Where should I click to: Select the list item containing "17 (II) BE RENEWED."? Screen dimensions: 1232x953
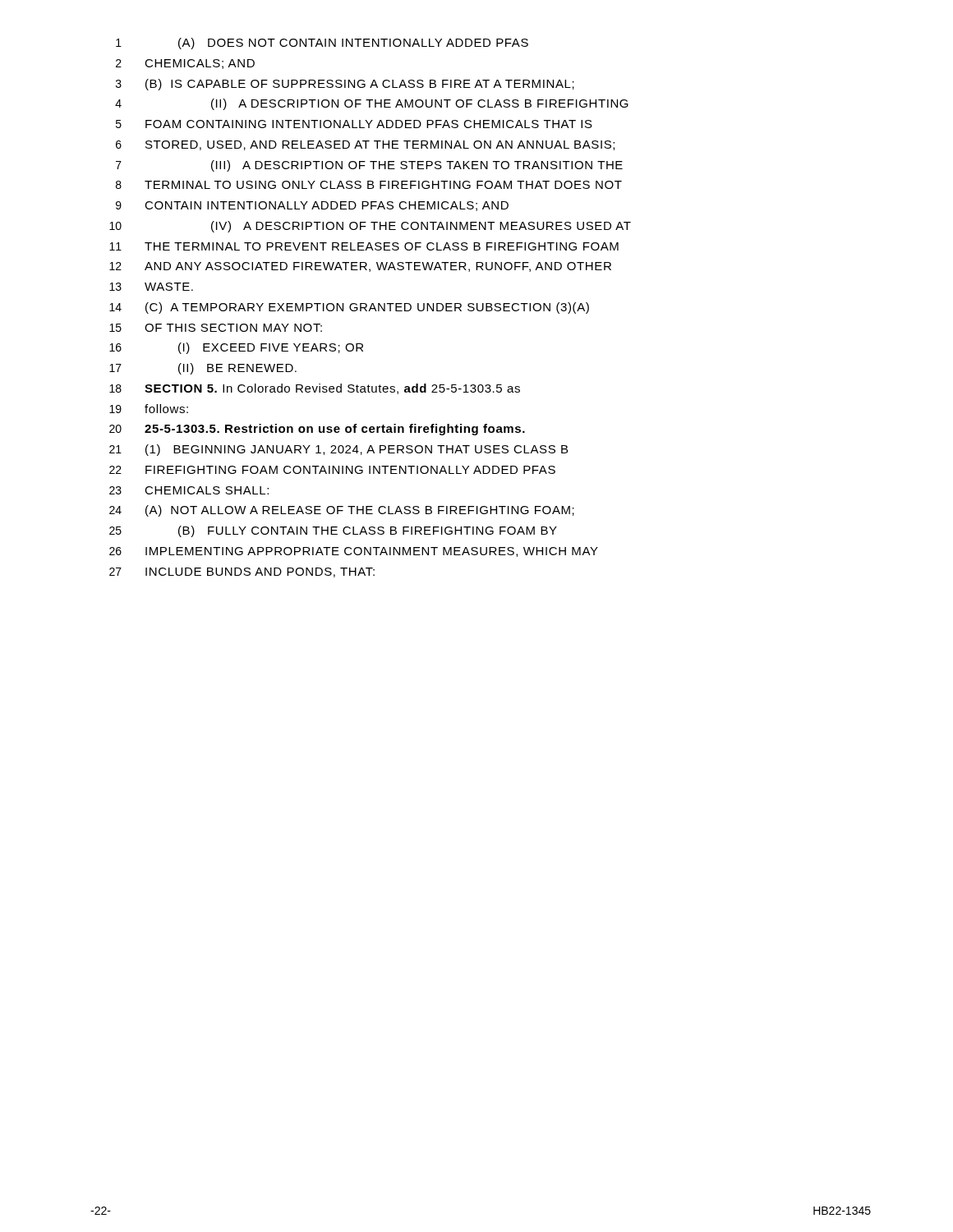[x=112, y=368]
